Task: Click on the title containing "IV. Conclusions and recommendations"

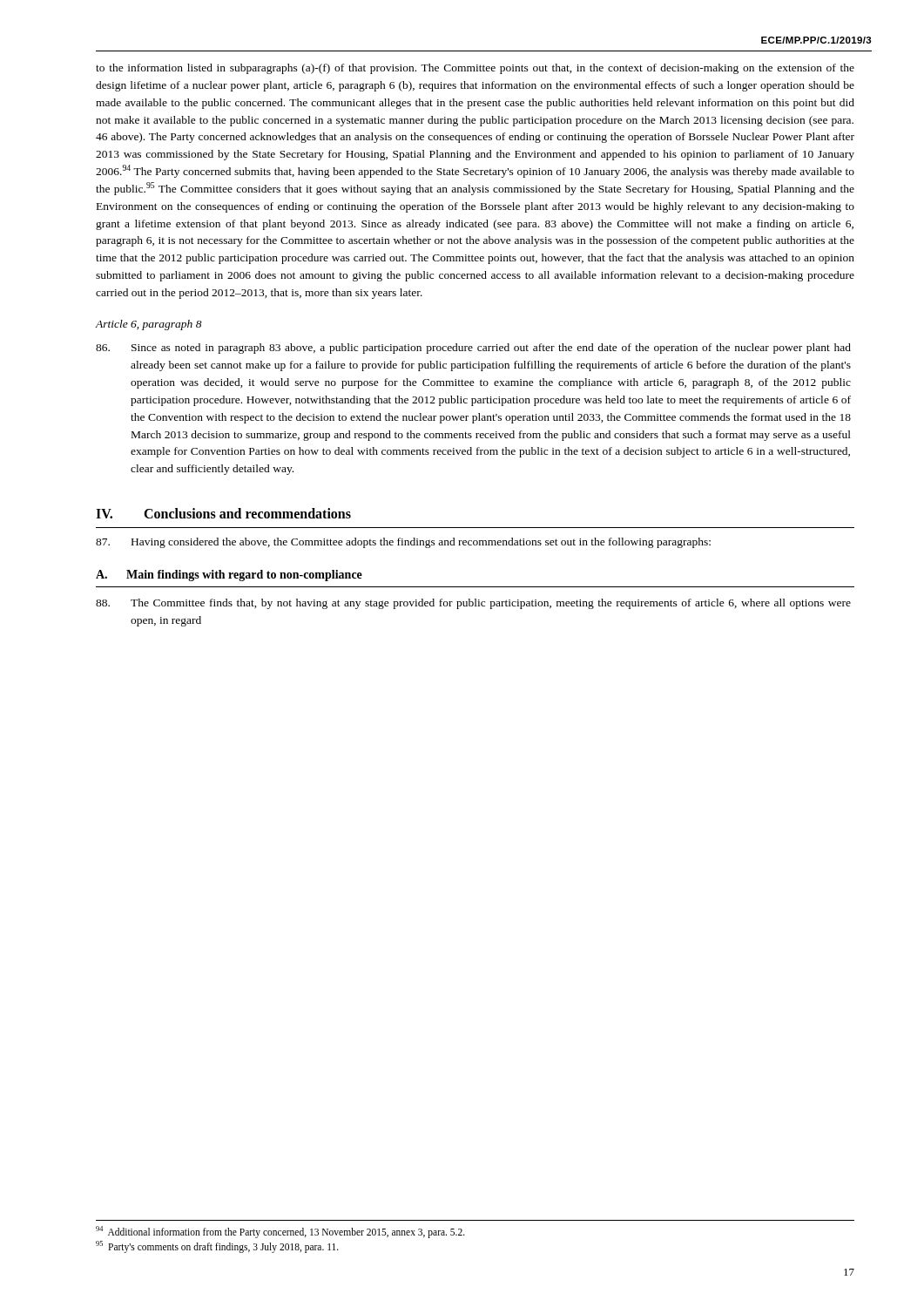Action: 223,514
